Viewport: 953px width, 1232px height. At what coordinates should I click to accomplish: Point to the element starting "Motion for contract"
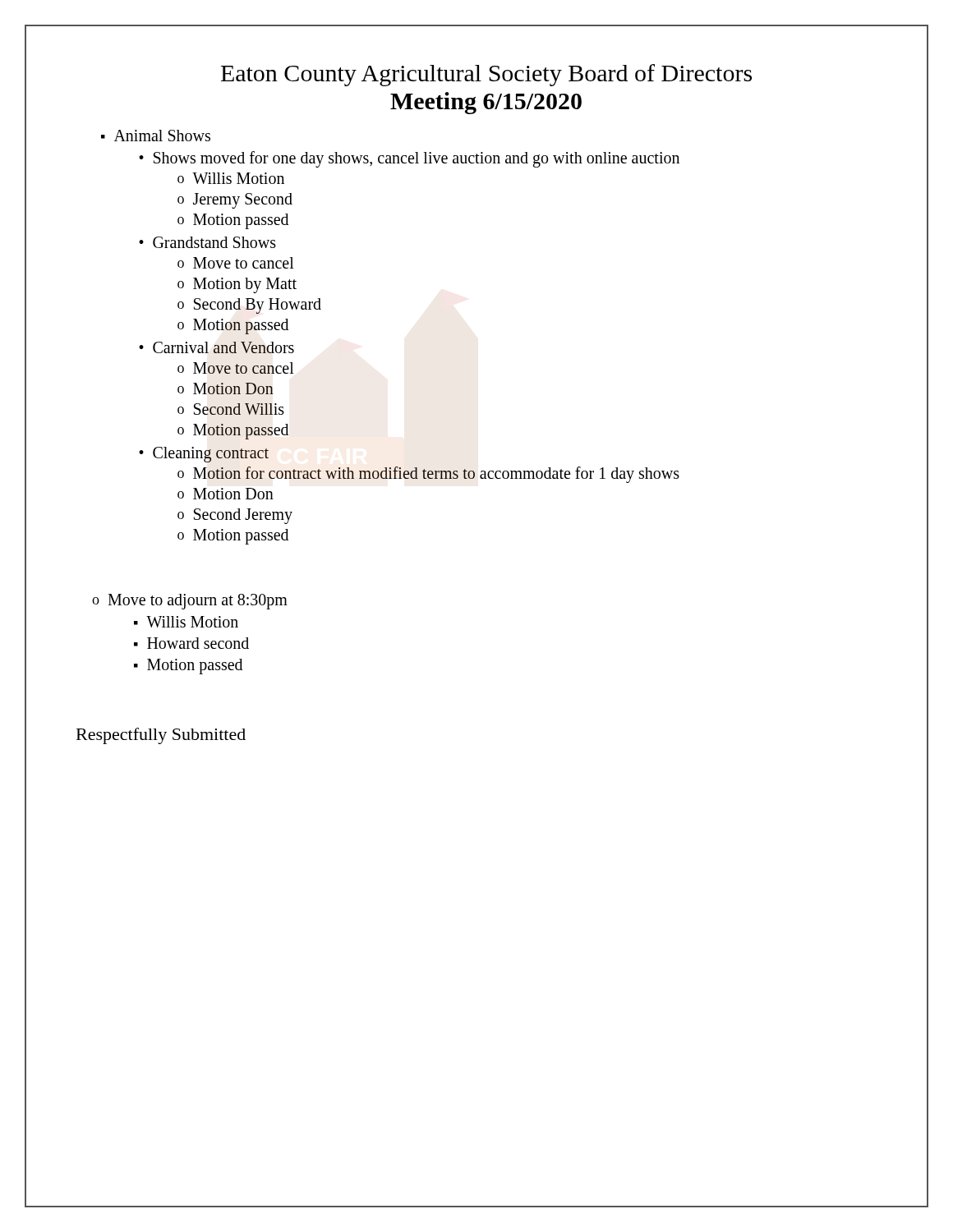click(x=545, y=474)
